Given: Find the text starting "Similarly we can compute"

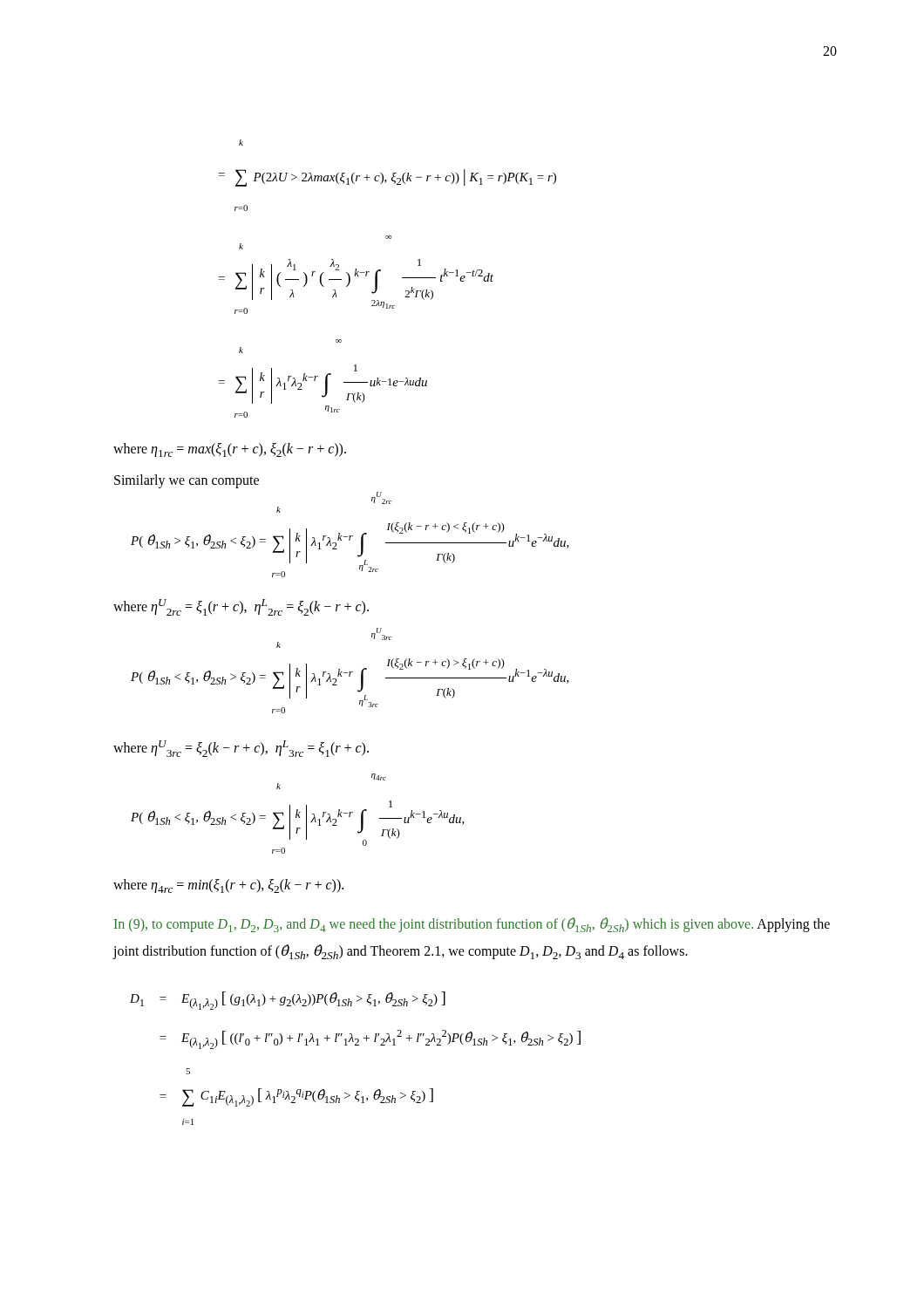Looking at the screenshot, I should pos(186,480).
